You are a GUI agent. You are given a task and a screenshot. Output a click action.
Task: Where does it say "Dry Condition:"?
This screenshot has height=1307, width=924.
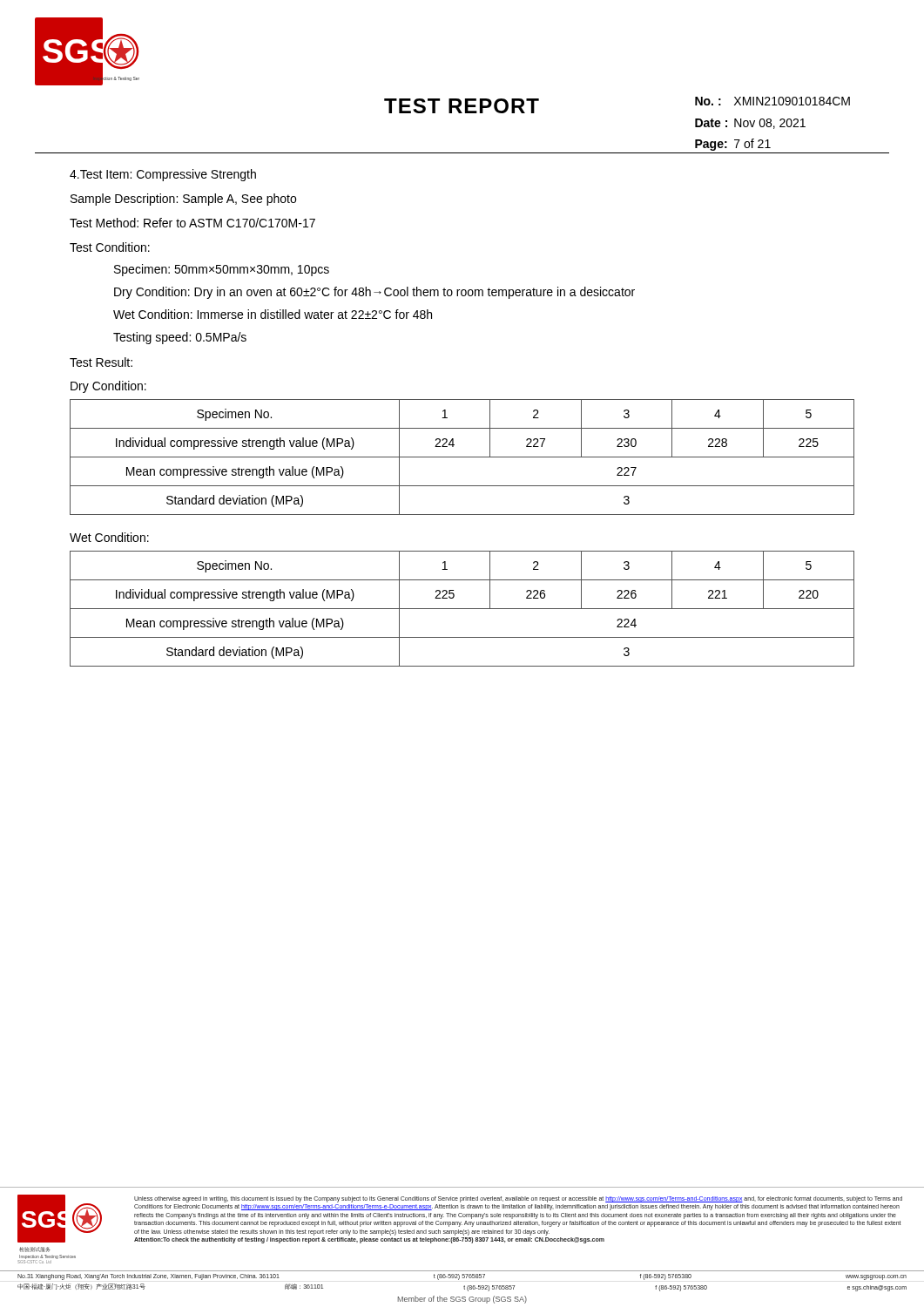108,386
